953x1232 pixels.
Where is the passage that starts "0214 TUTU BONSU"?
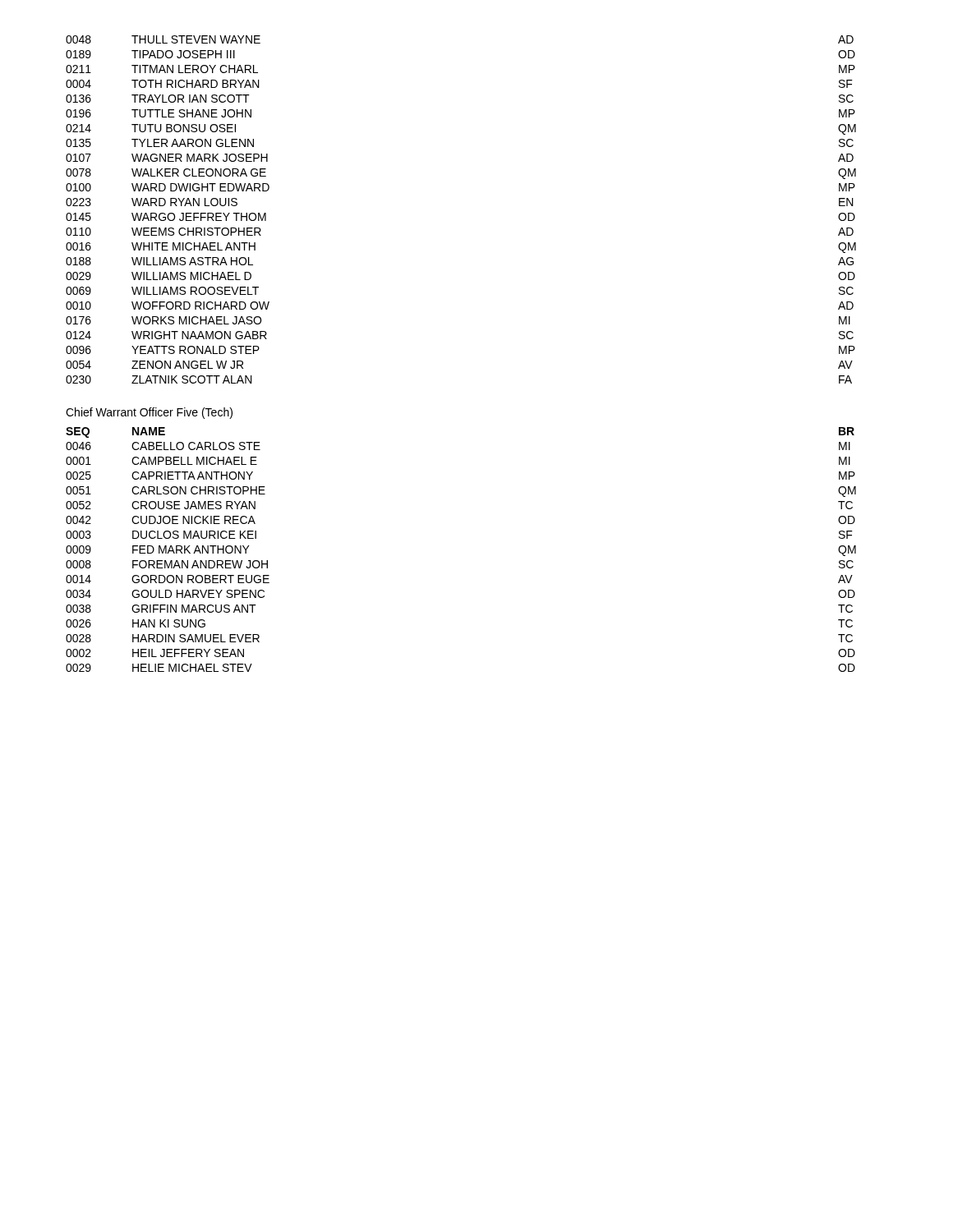point(72,129)
